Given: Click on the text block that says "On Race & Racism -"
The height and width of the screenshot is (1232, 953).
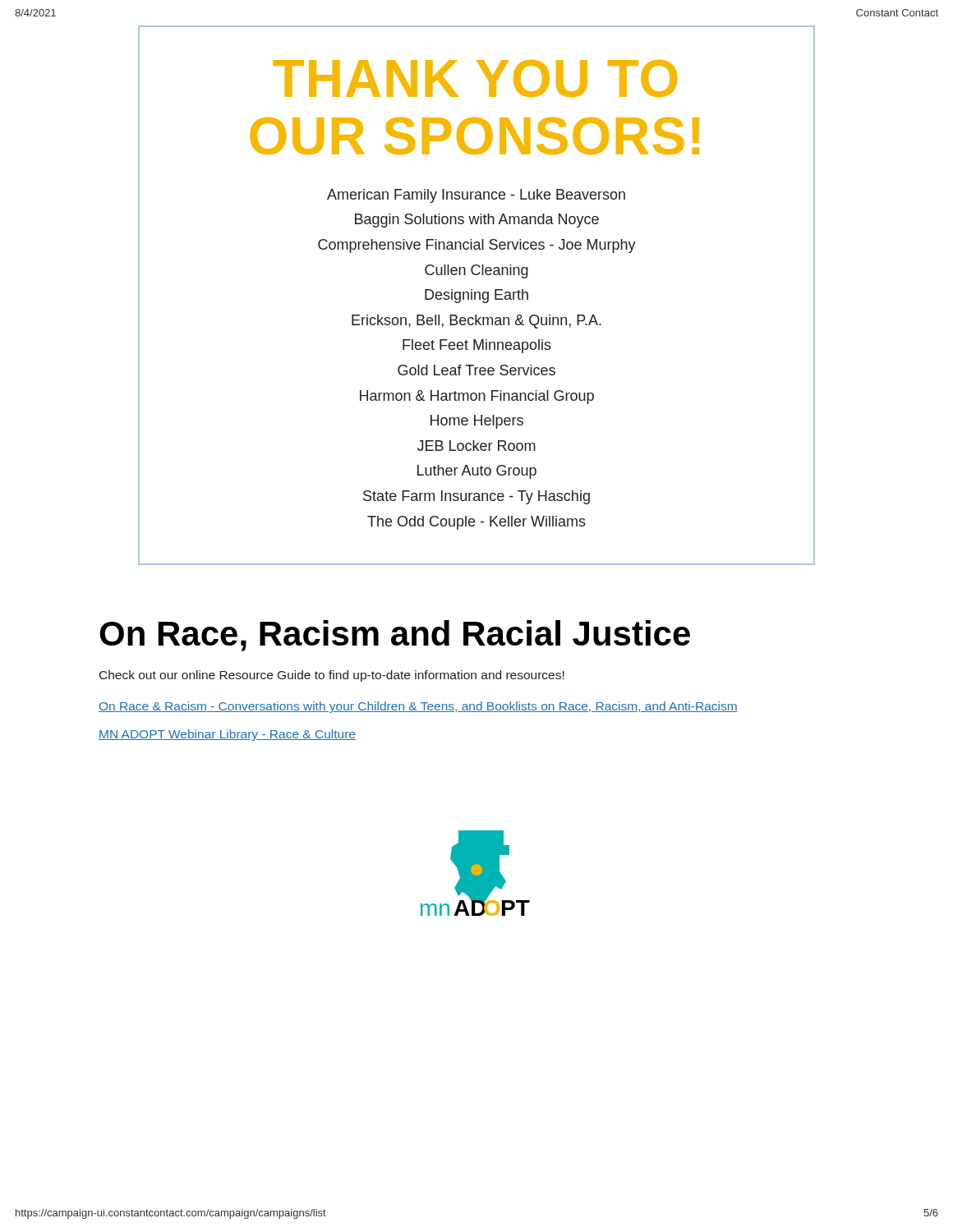Looking at the screenshot, I should pyautogui.click(x=418, y=706).
